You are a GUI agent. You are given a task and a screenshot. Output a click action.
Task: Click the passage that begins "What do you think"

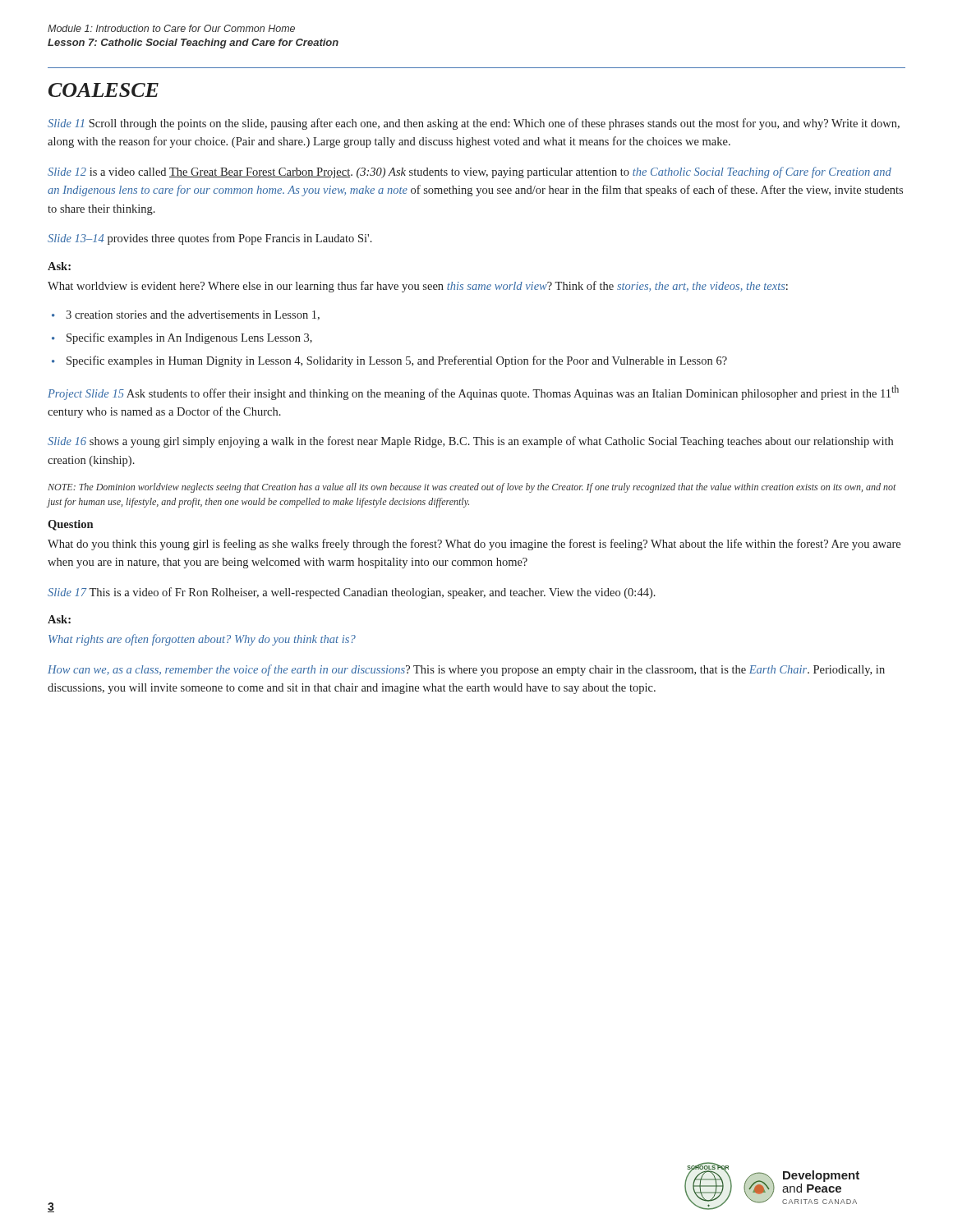(476, 553)
